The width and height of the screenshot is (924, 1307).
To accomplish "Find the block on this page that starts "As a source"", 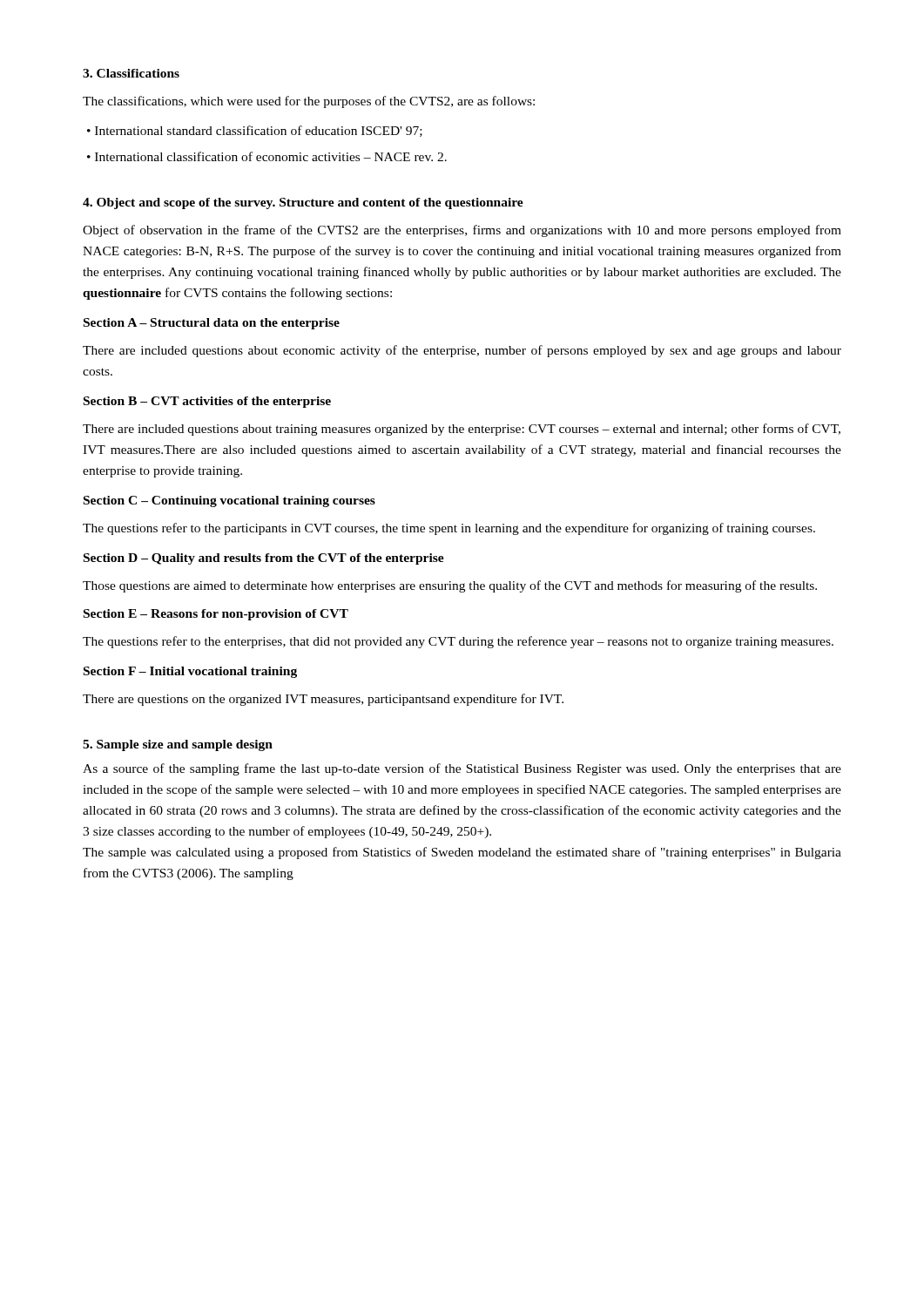I will 462,821.
